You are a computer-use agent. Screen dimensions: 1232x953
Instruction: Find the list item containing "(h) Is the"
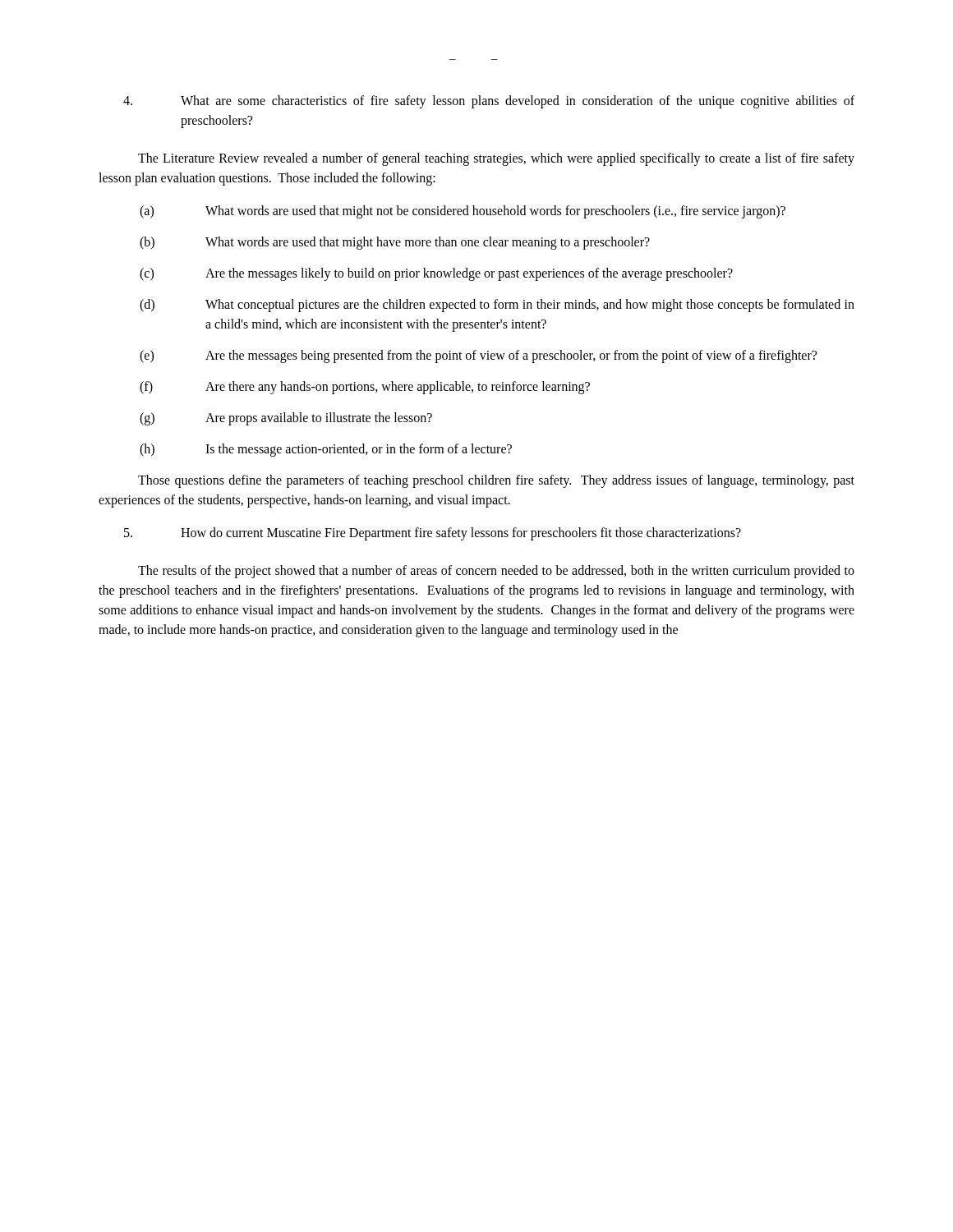coord(476,449)
